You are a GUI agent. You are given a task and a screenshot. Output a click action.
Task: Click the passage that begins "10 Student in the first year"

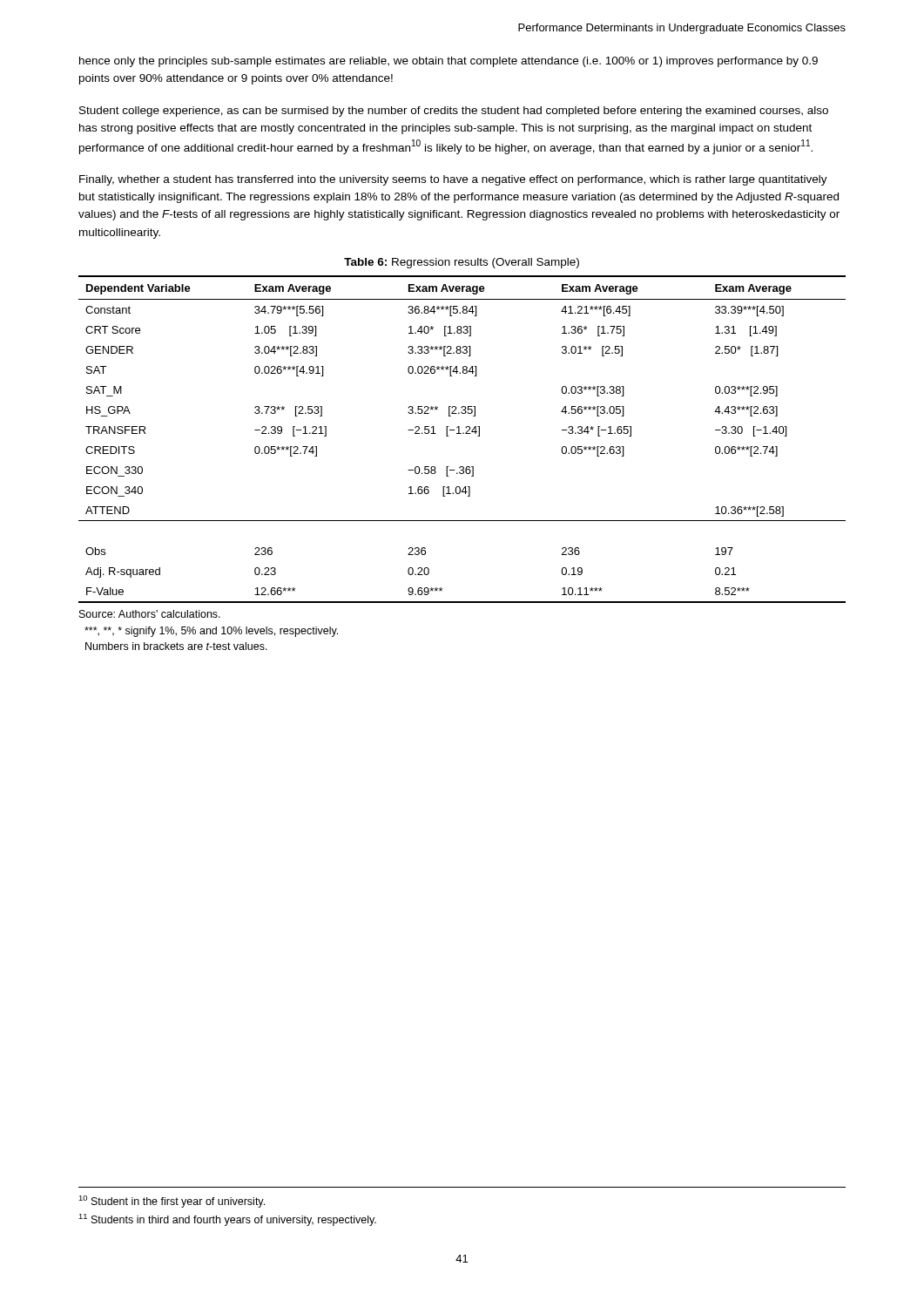point(172,1201)
